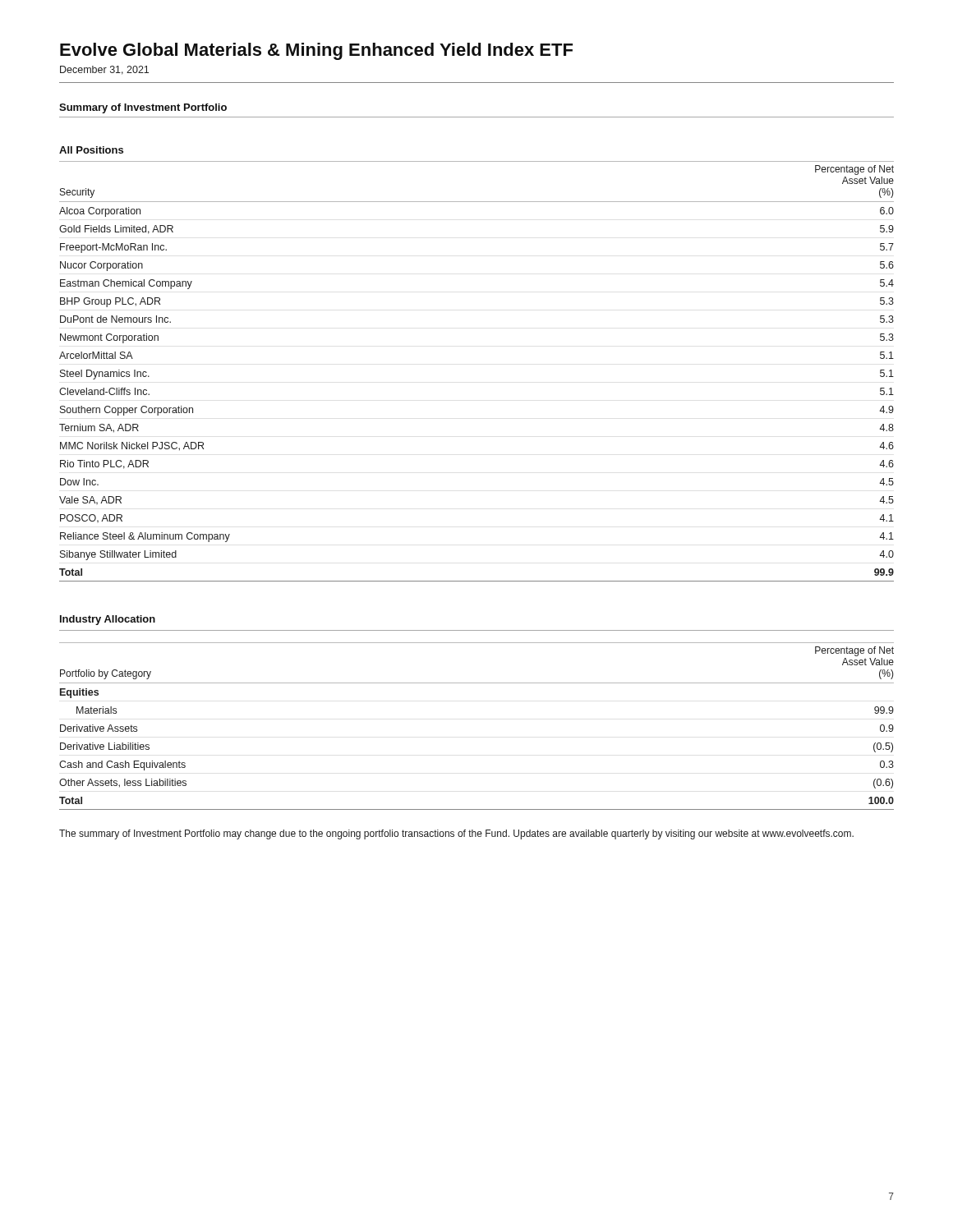Point to "Industry Allocation"
The image size is (953, 1232).
107,619
